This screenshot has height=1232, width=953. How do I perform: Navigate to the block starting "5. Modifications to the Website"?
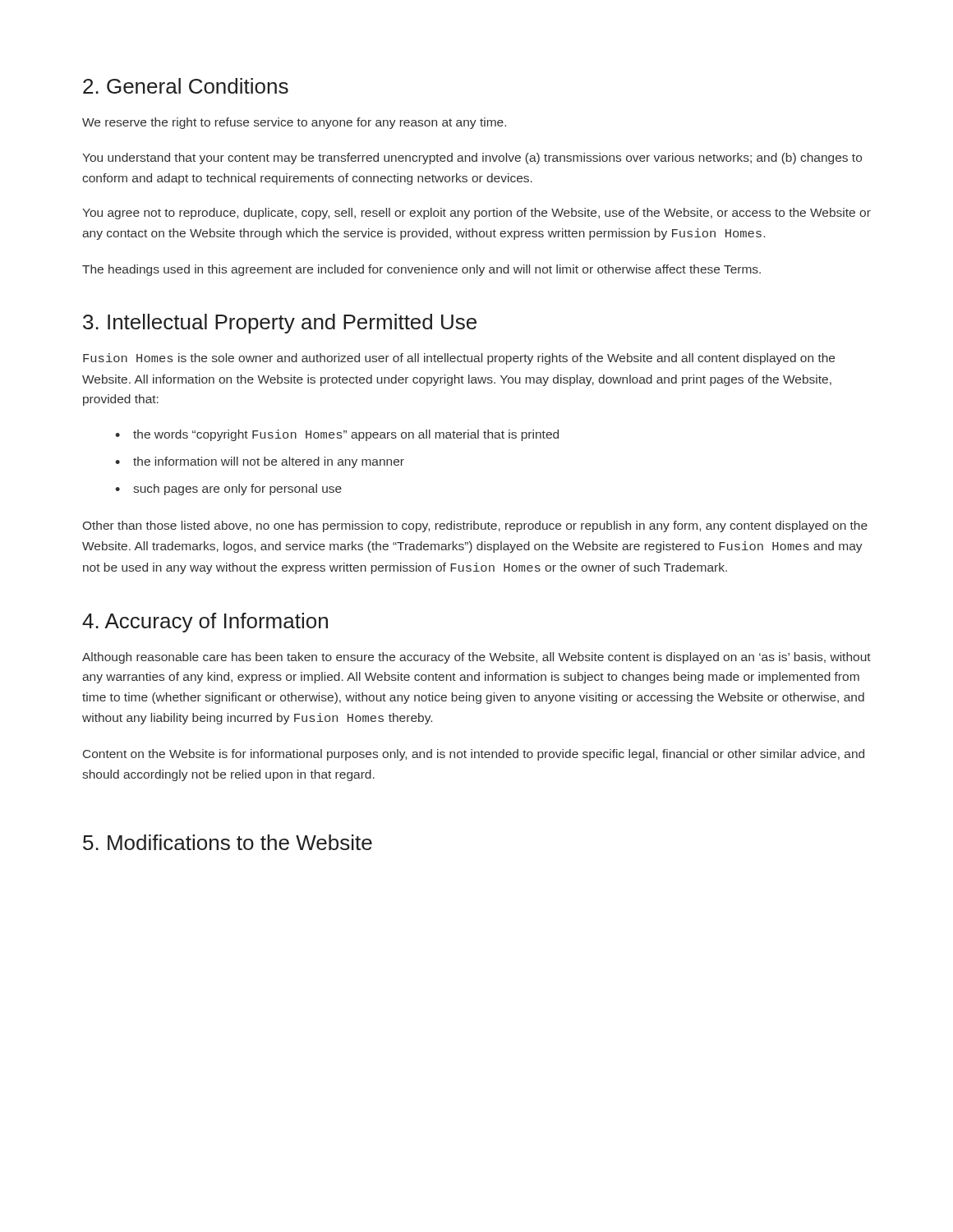(x=227, y=843)
